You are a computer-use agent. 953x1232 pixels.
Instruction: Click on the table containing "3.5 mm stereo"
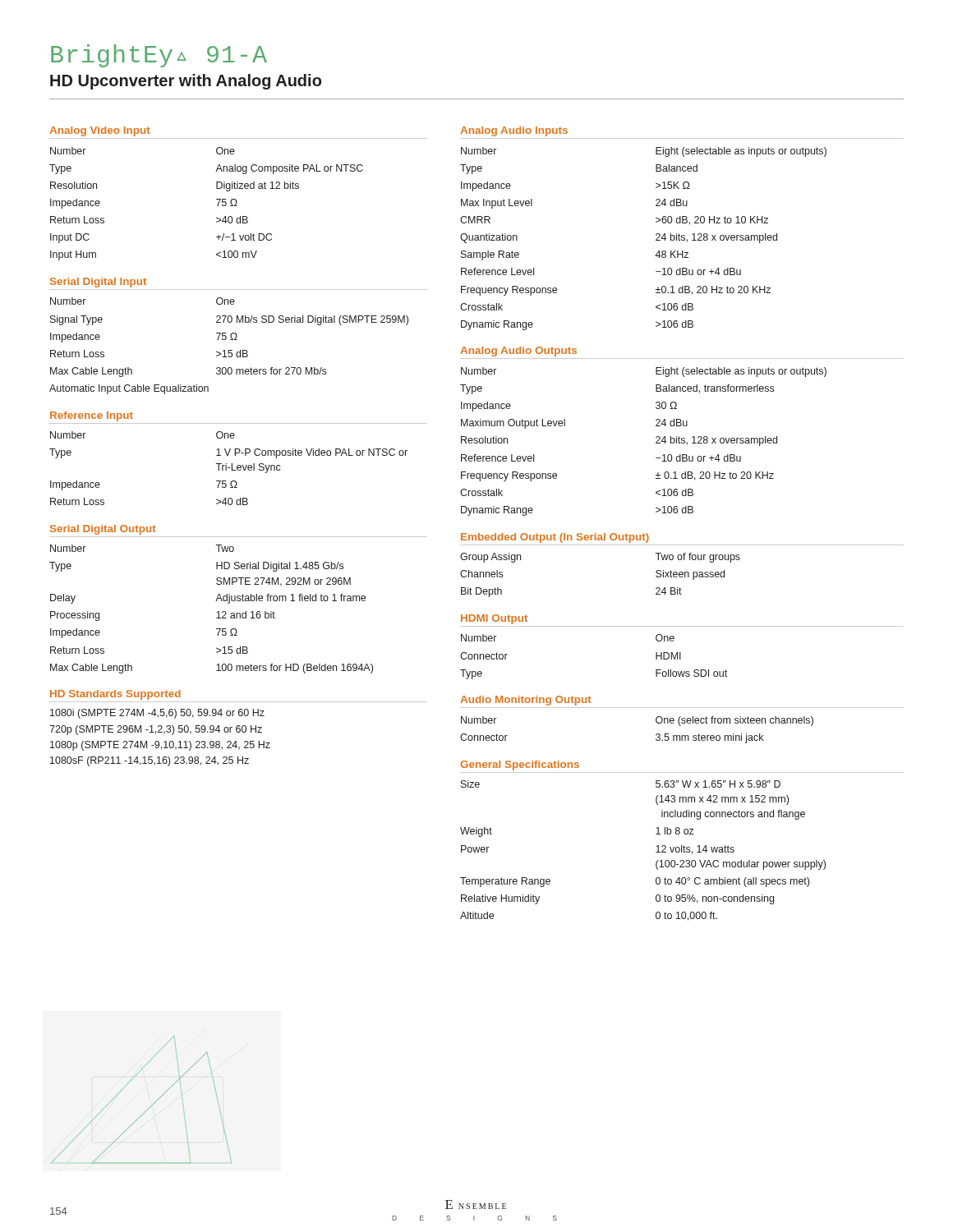(682, 729)
